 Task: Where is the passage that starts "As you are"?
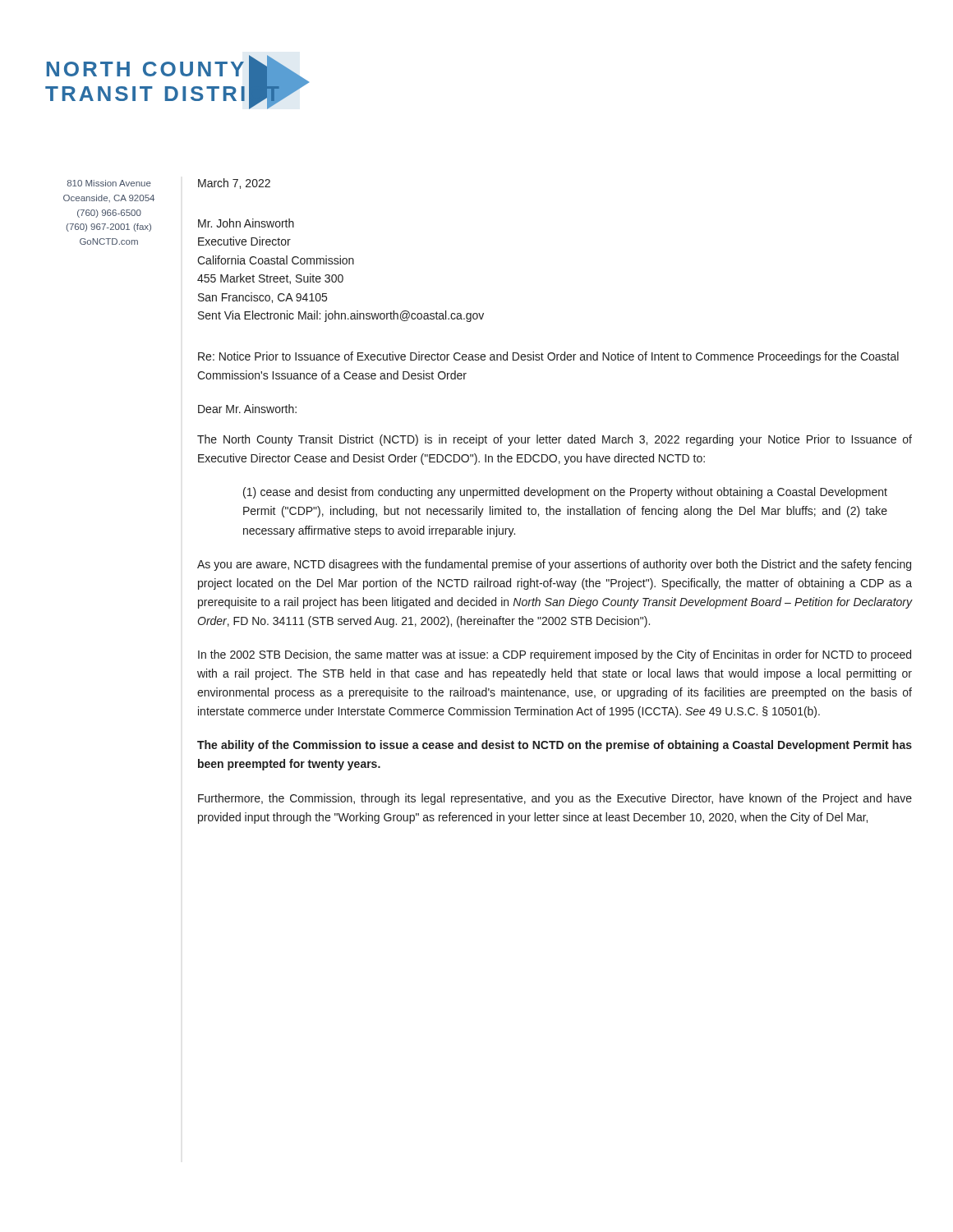555,592
